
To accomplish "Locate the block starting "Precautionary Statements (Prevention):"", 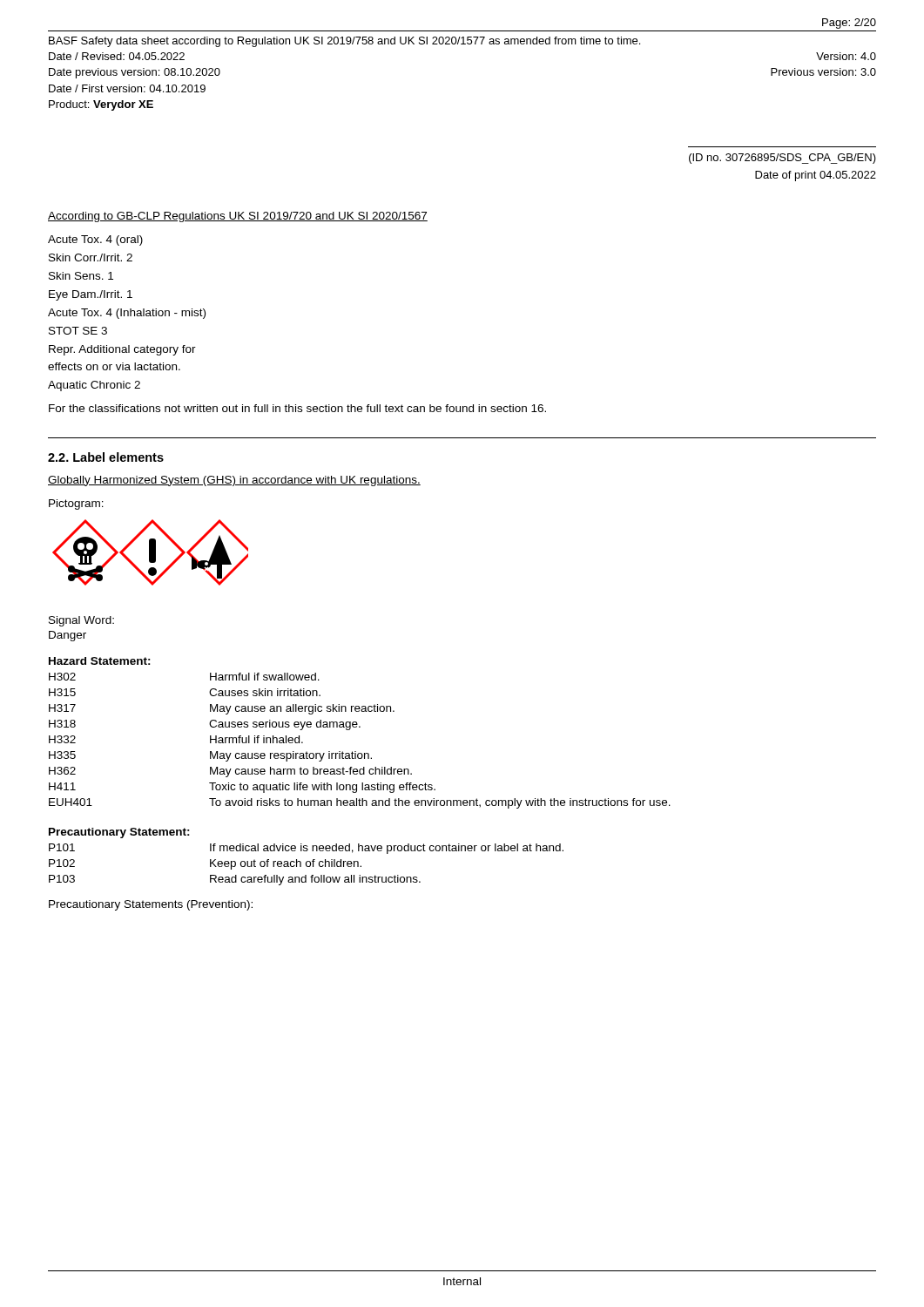I will (151, 904).
